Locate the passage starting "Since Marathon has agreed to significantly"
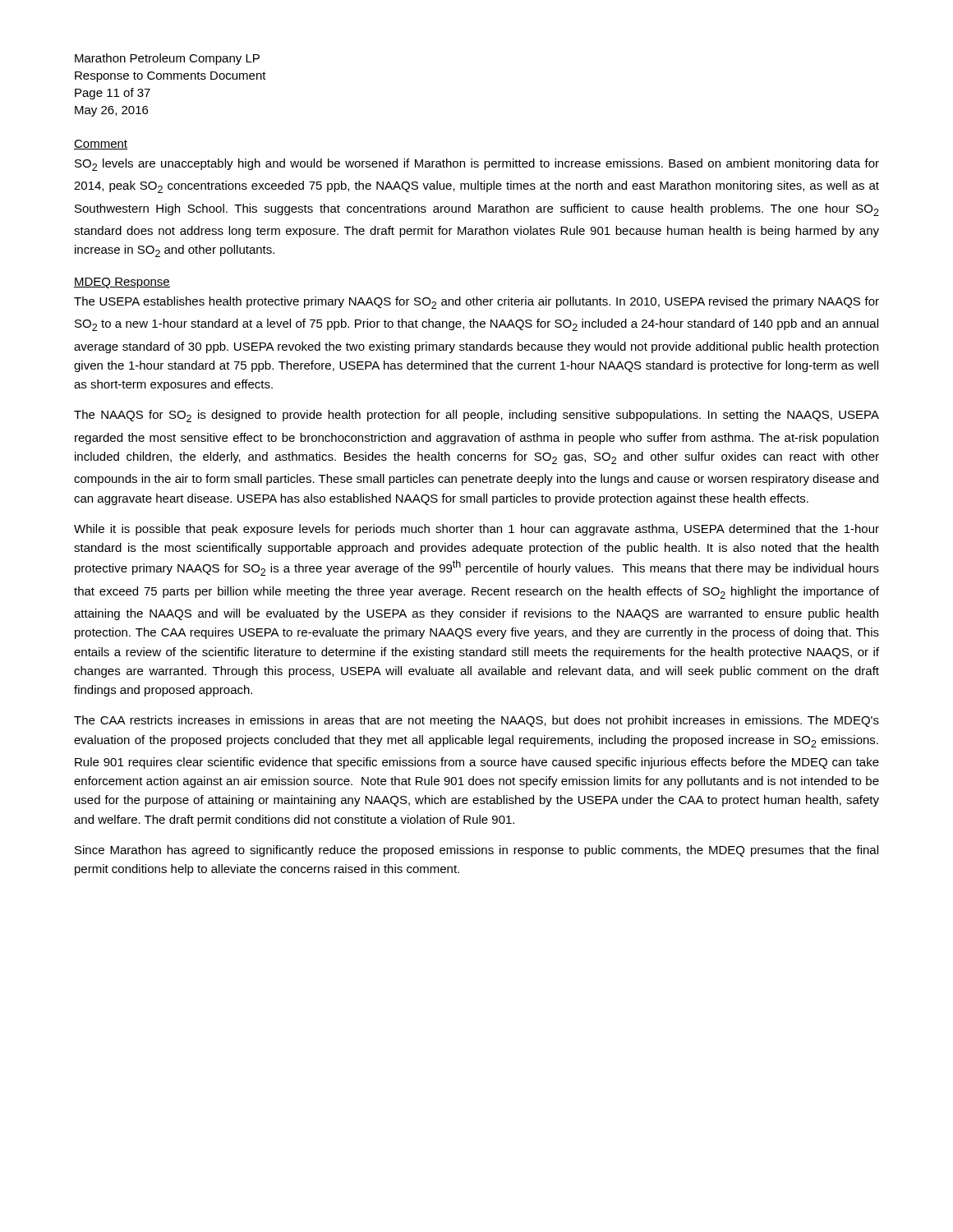 coord(476,859)
